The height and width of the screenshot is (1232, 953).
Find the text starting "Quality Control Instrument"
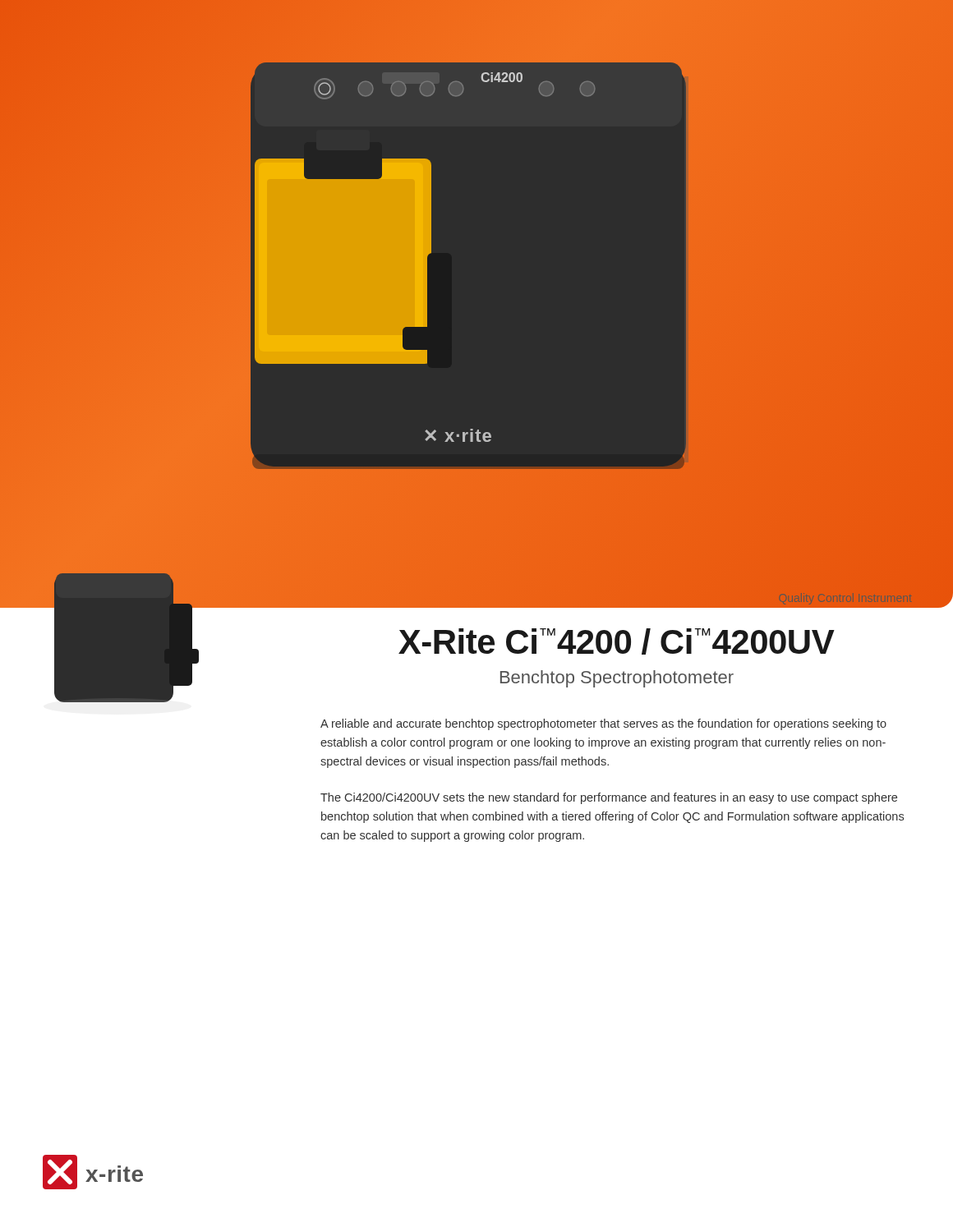pos(845,598)
